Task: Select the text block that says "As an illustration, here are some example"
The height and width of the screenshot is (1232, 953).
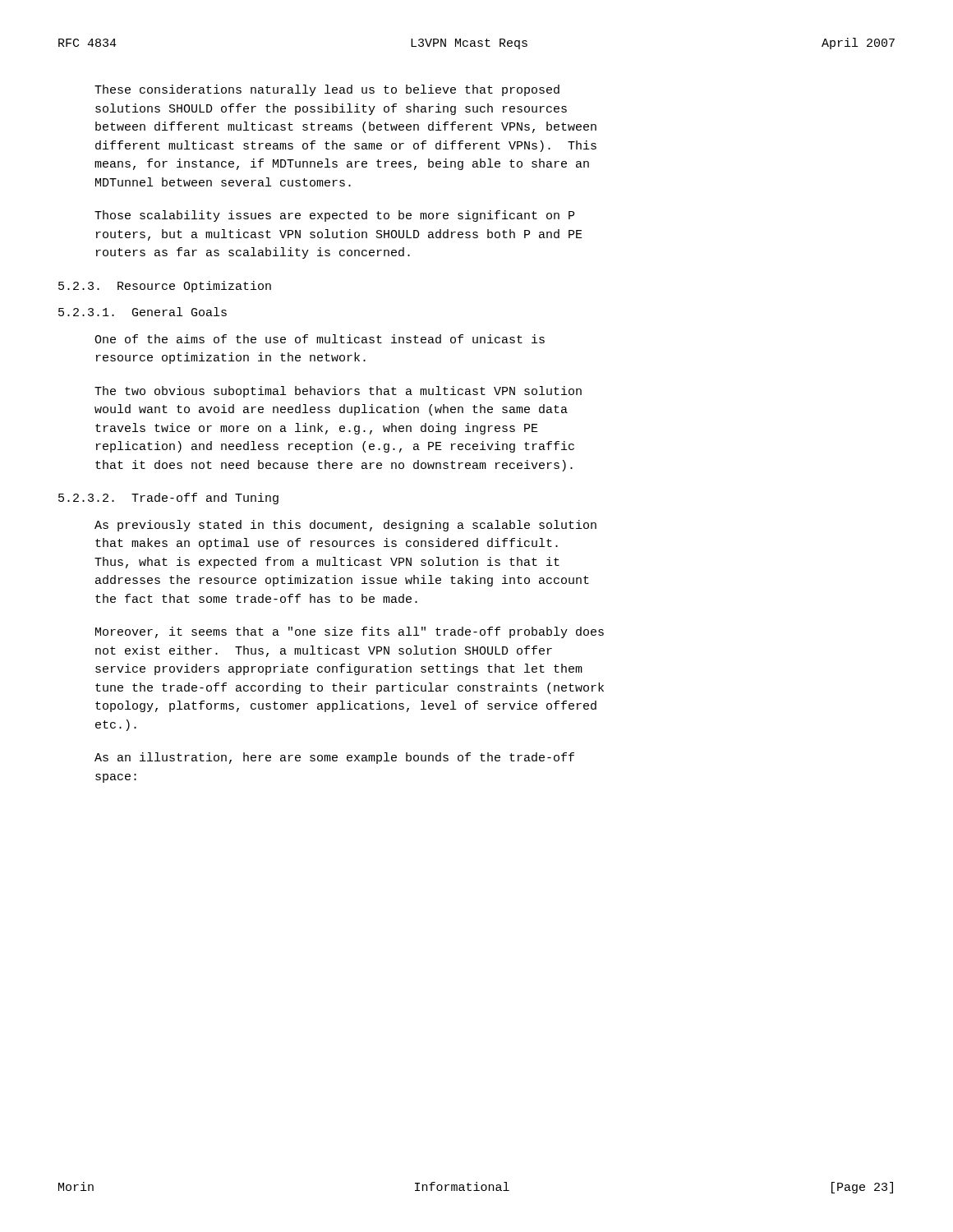Action: [335, 768]
